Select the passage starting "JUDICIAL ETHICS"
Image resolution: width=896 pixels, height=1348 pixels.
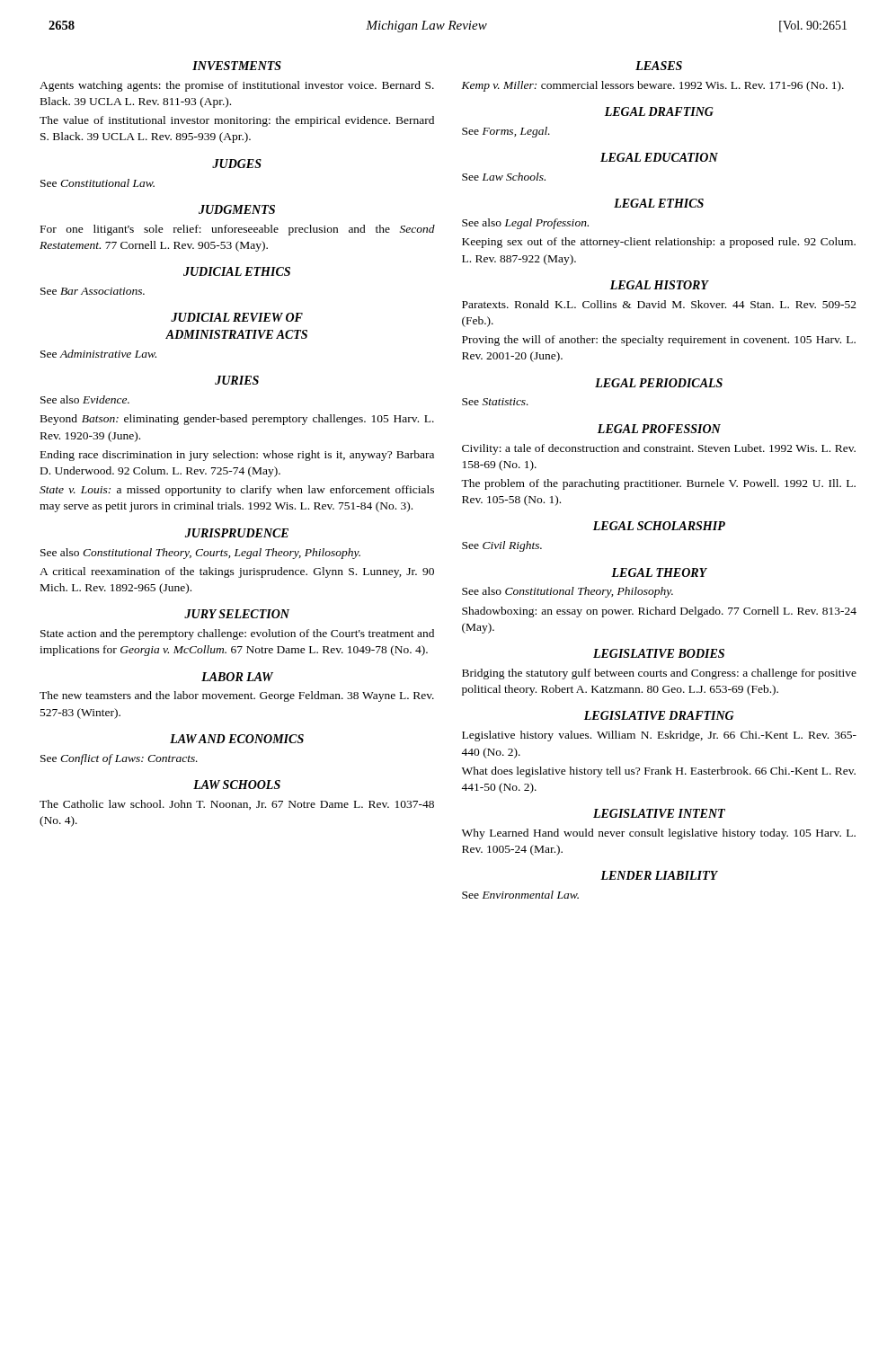pos(237,272)
